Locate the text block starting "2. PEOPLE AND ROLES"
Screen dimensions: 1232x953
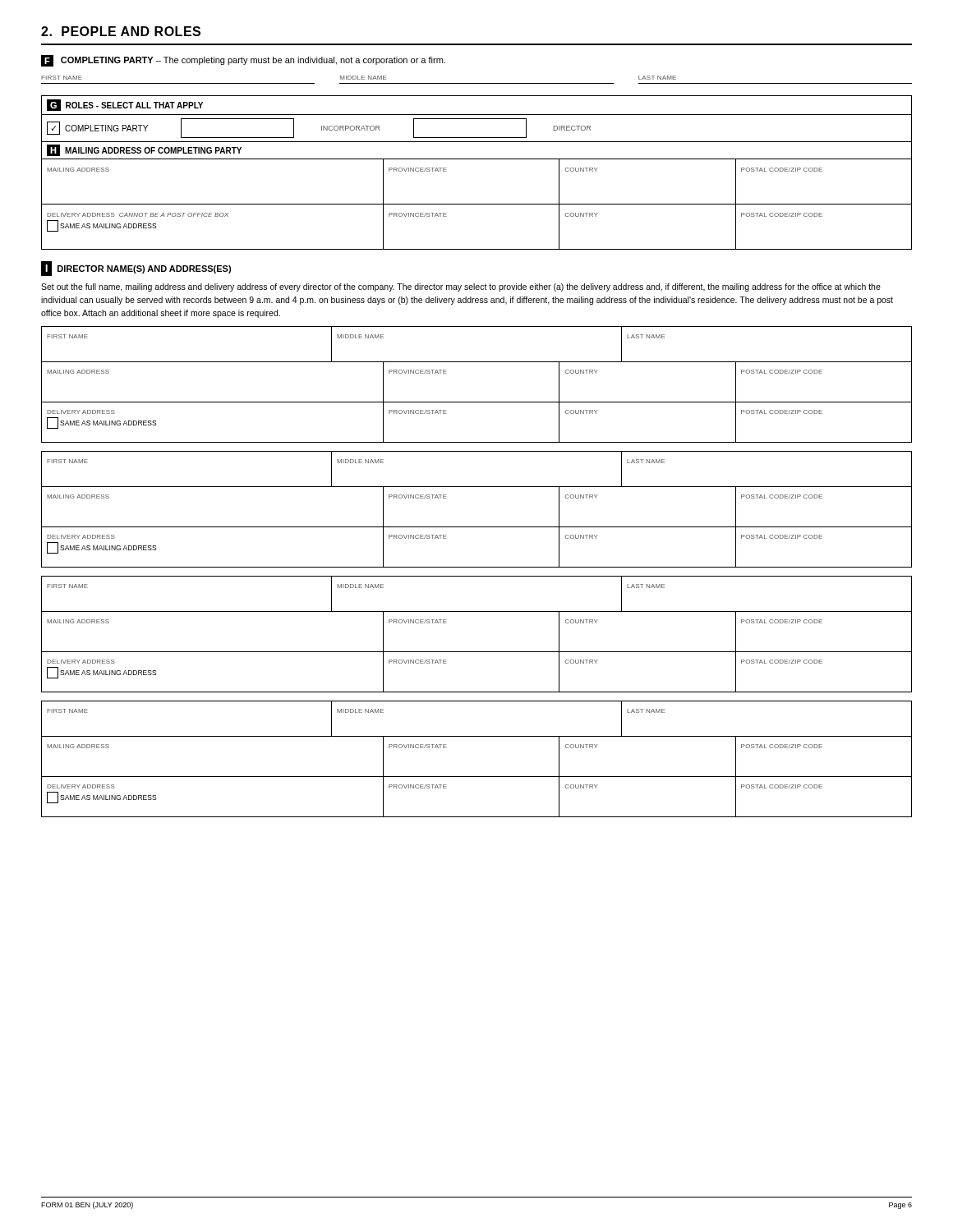tap(121, 32)
